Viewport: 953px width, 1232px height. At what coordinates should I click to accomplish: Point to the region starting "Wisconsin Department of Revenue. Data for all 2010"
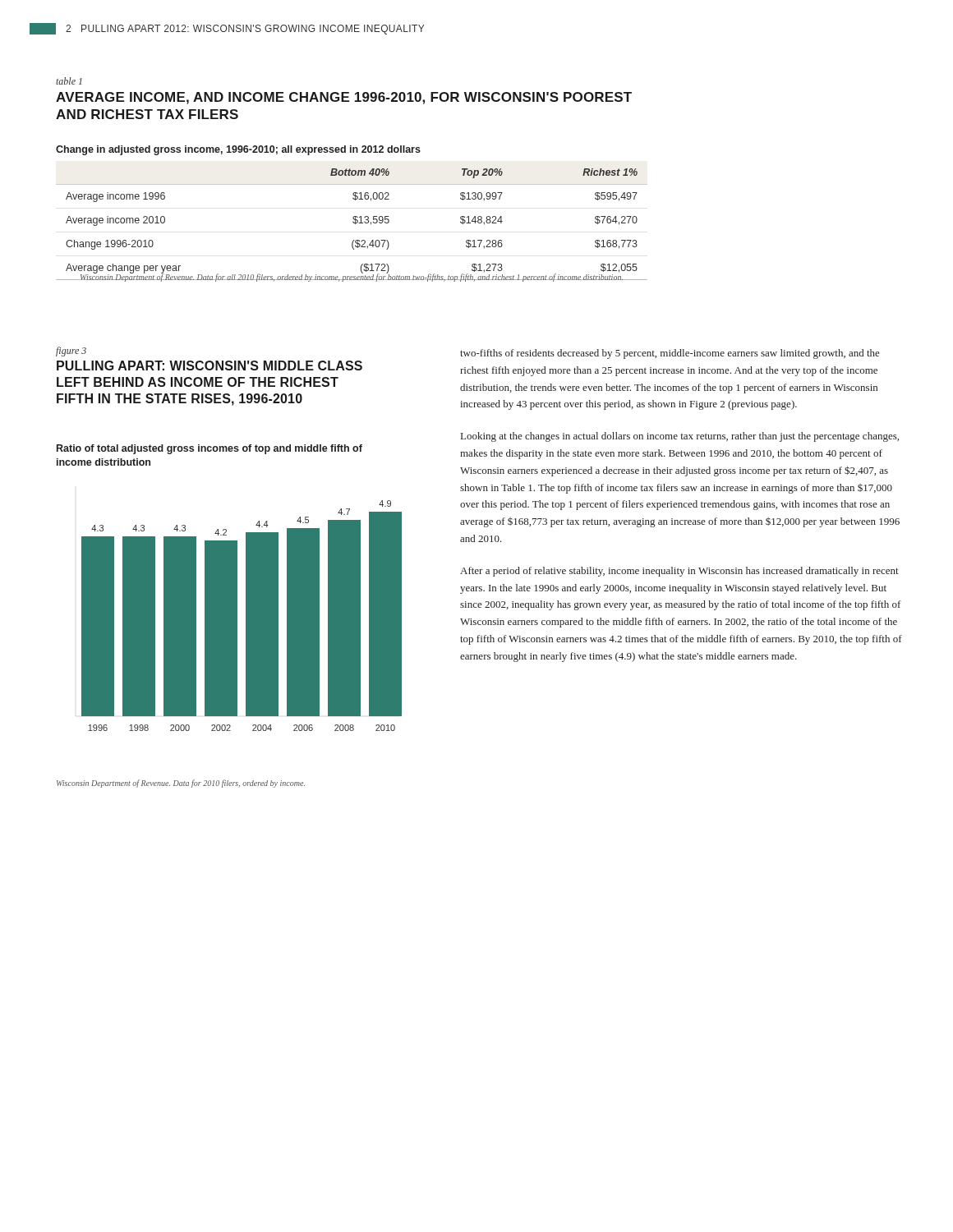352,277
